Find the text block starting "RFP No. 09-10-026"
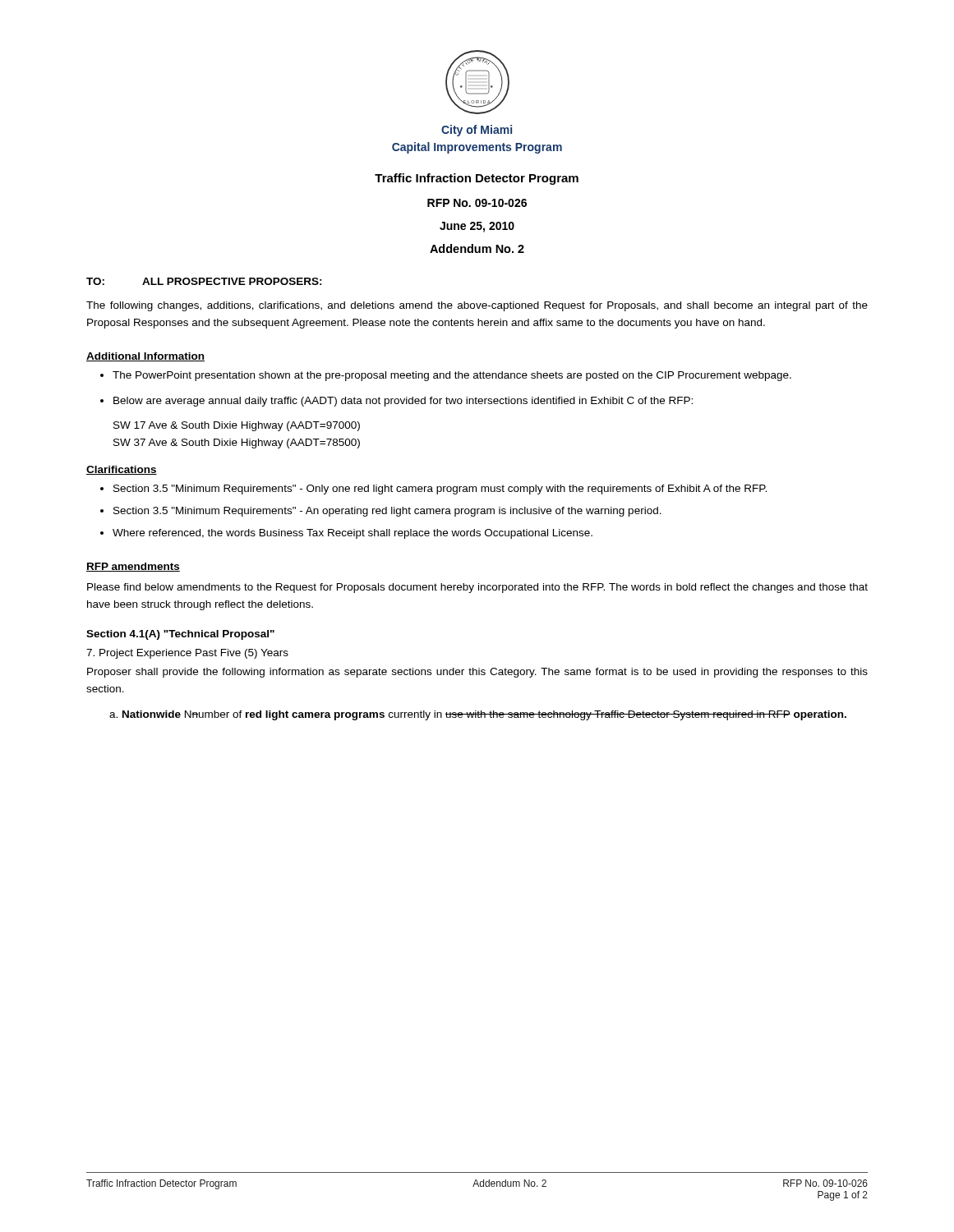 tap(477, 203)
